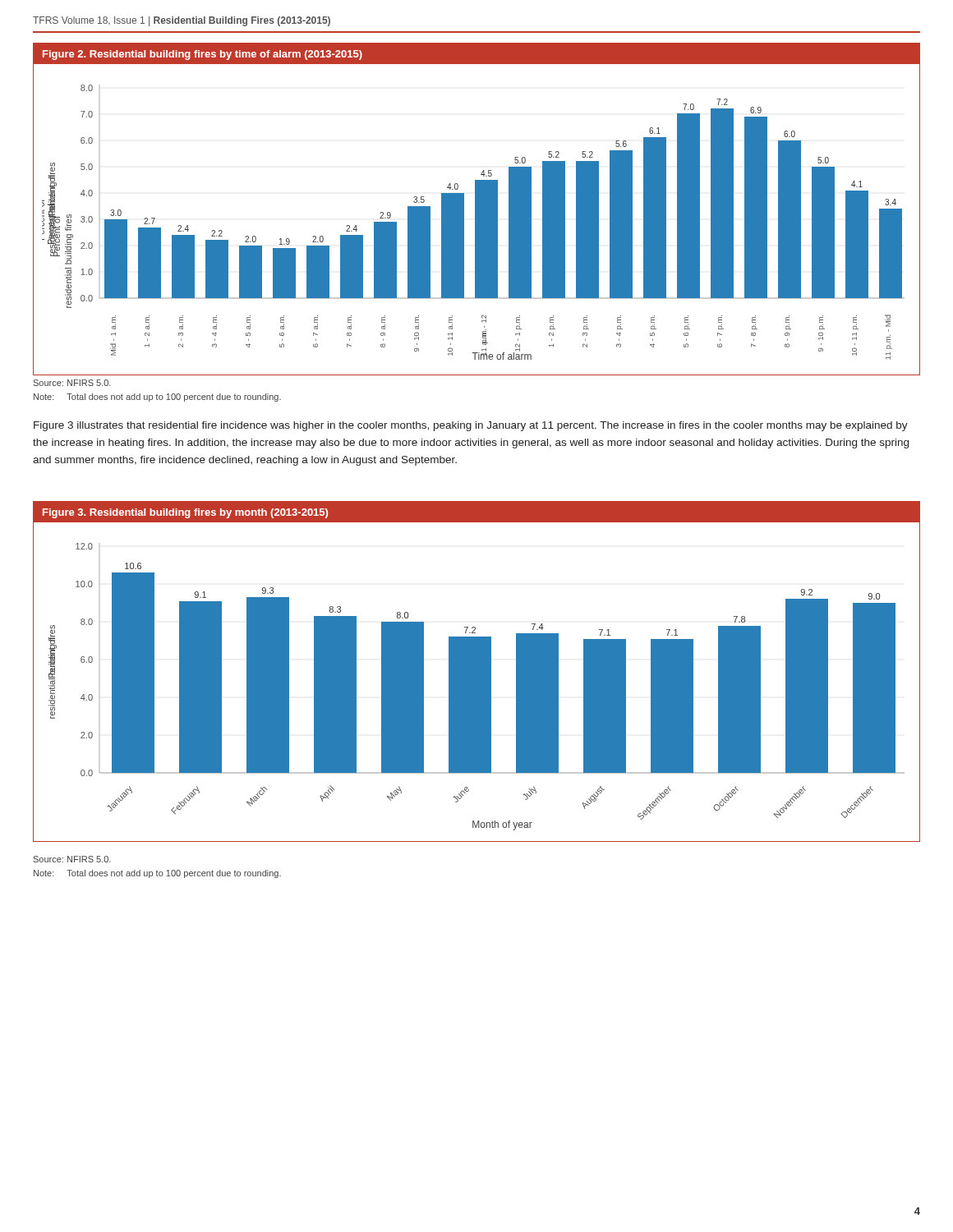The image size is (953, 1232).
Task: Locate the caption that says "Figure 3. Residential building fires by"
Action: (476, 671)
